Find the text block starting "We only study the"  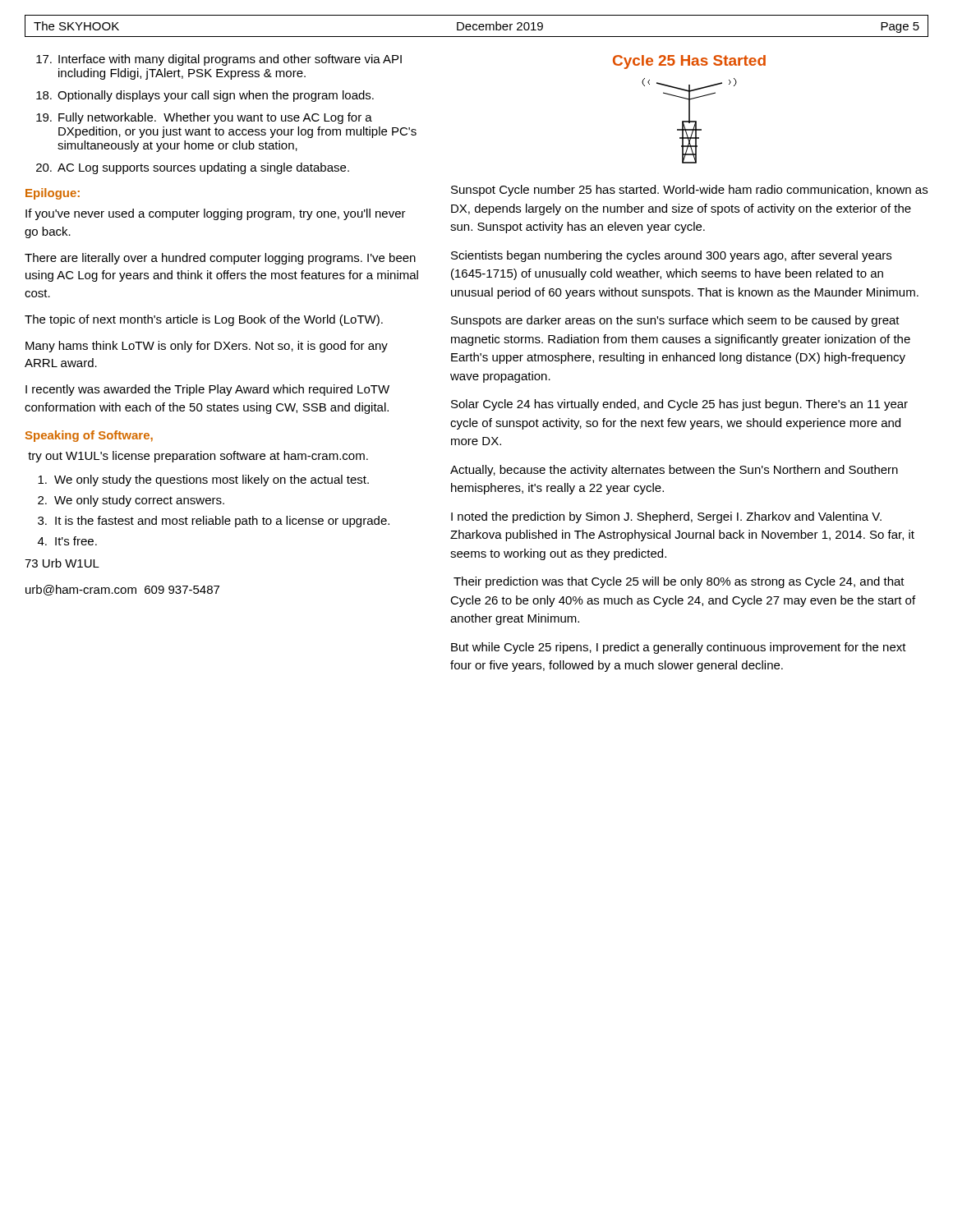click(197, 479)
